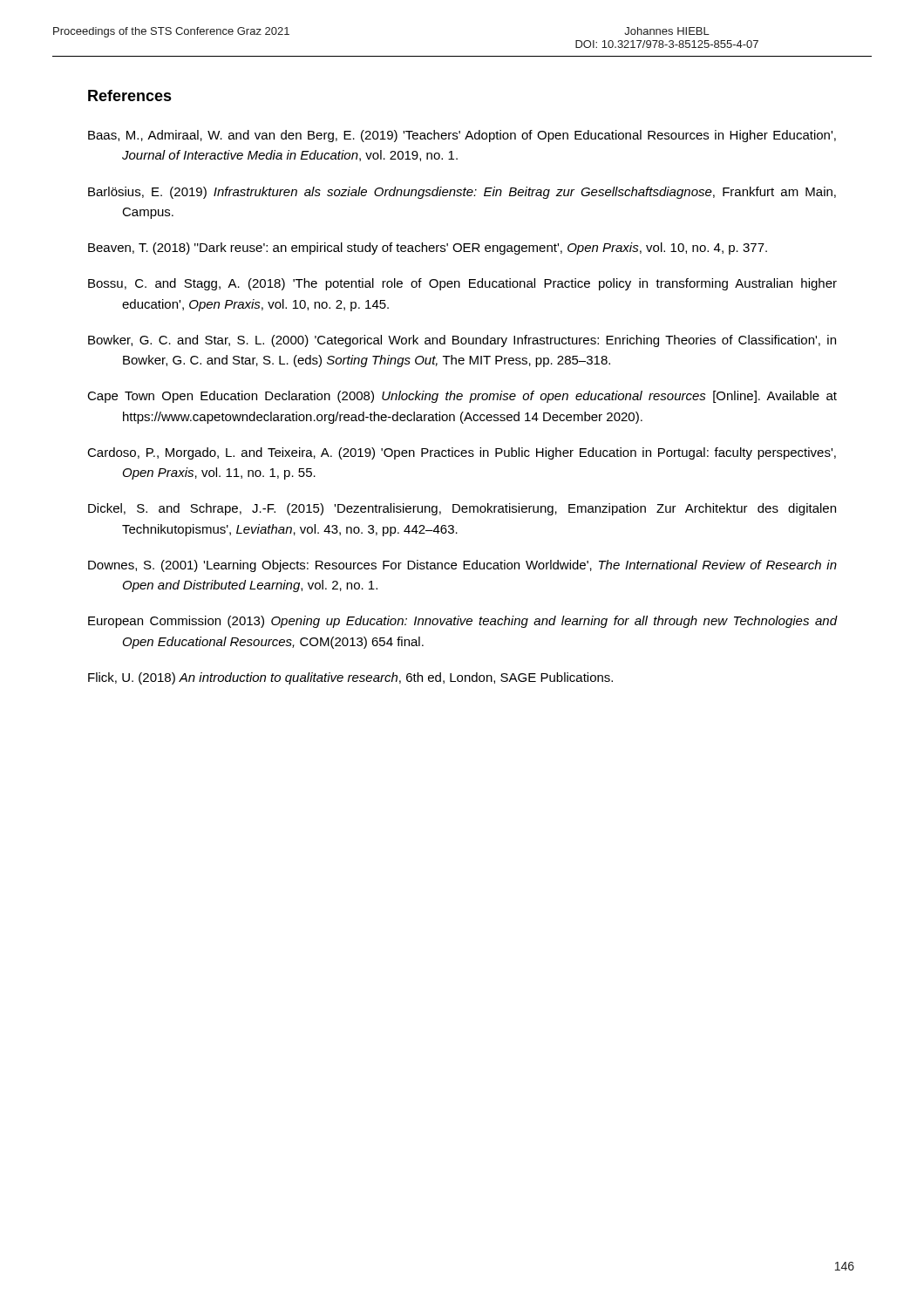Point to the block beginning "Barlösius, E. (2019) Infrastrukturen als soziale Ordnungsdienste:"
This screenshot has height=1308, width=924.
pyautogui.click(x=462, y=201)
